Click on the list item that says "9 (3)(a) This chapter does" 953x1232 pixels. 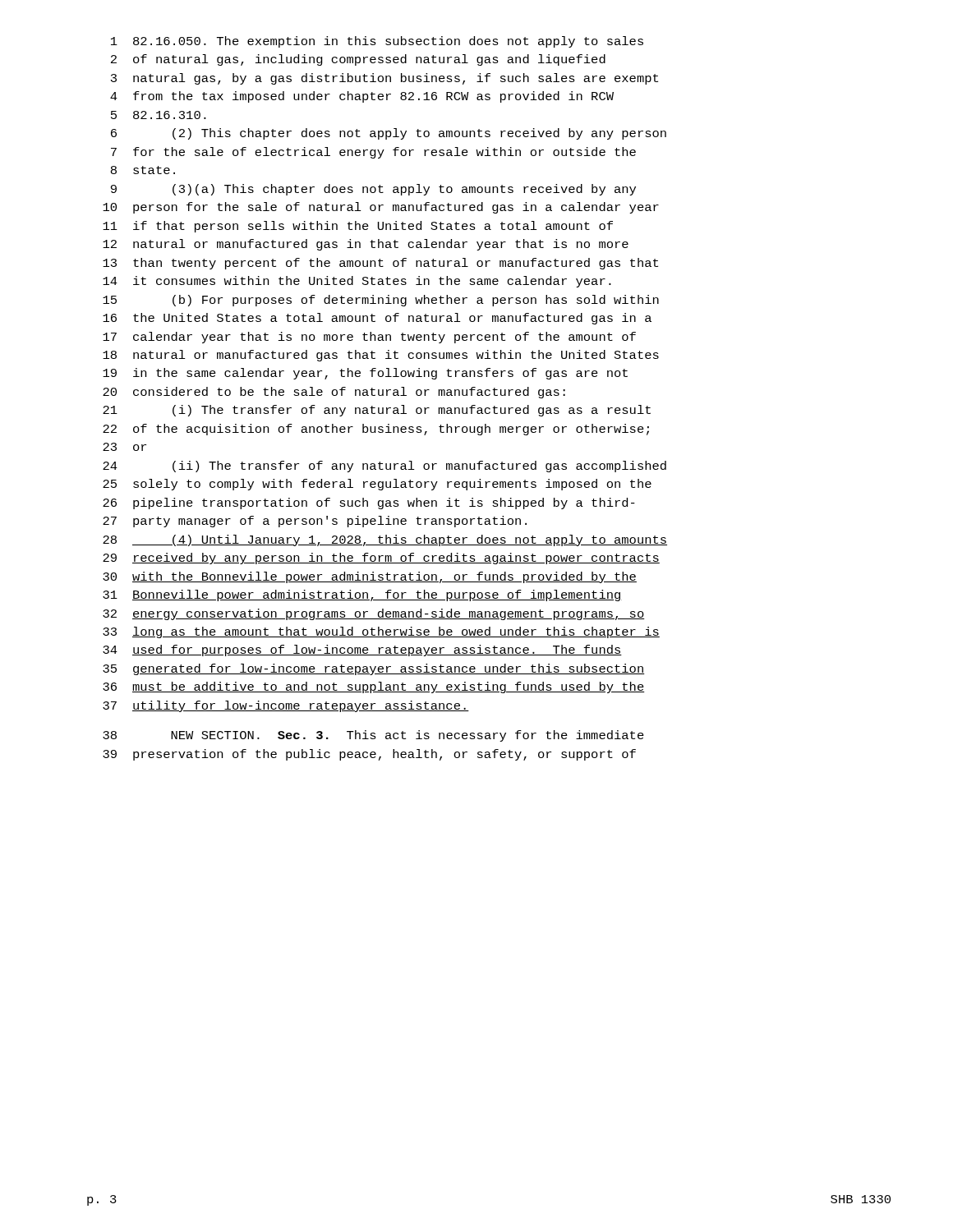(489, 236)
